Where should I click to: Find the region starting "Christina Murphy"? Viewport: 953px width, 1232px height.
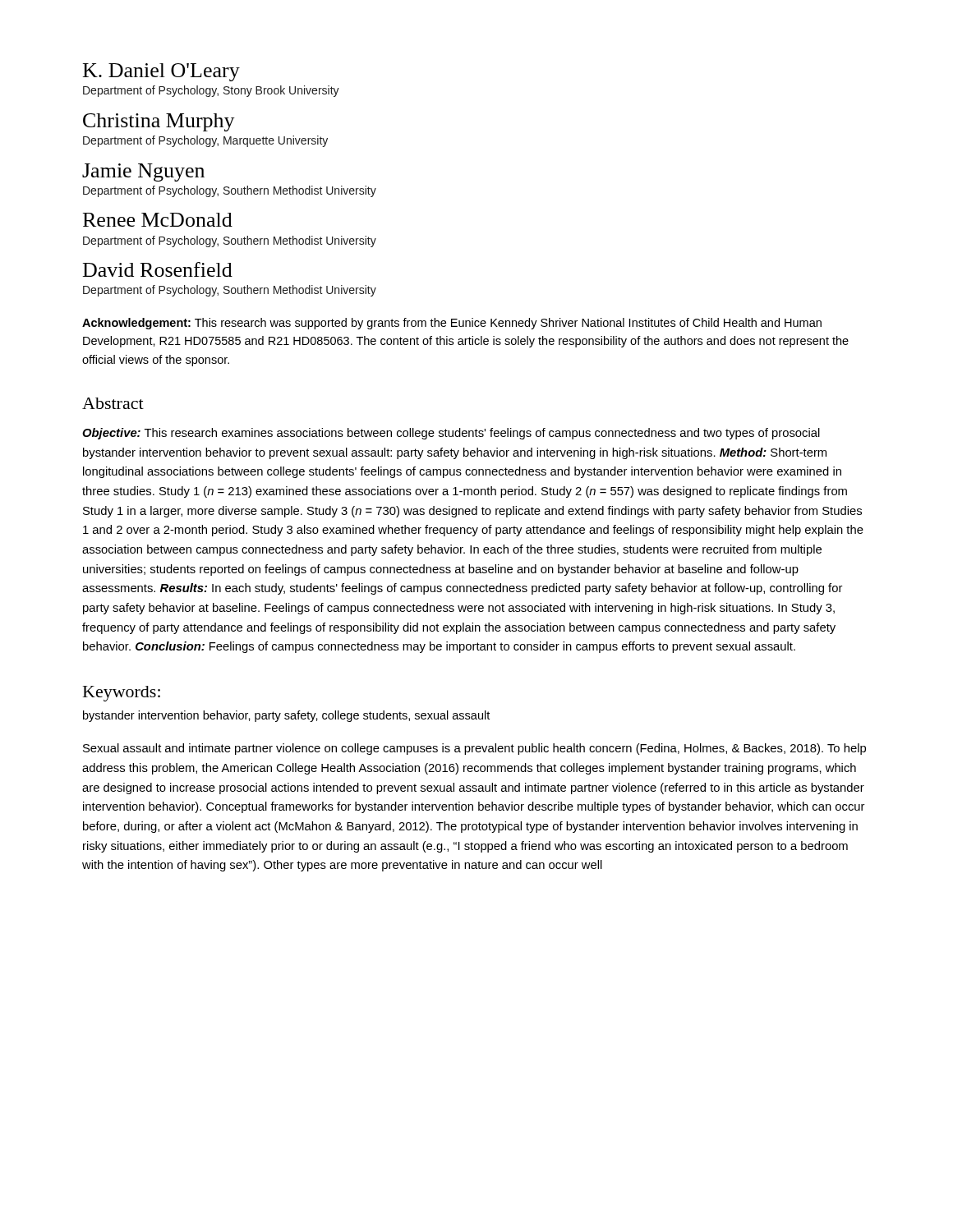(158, 120)
